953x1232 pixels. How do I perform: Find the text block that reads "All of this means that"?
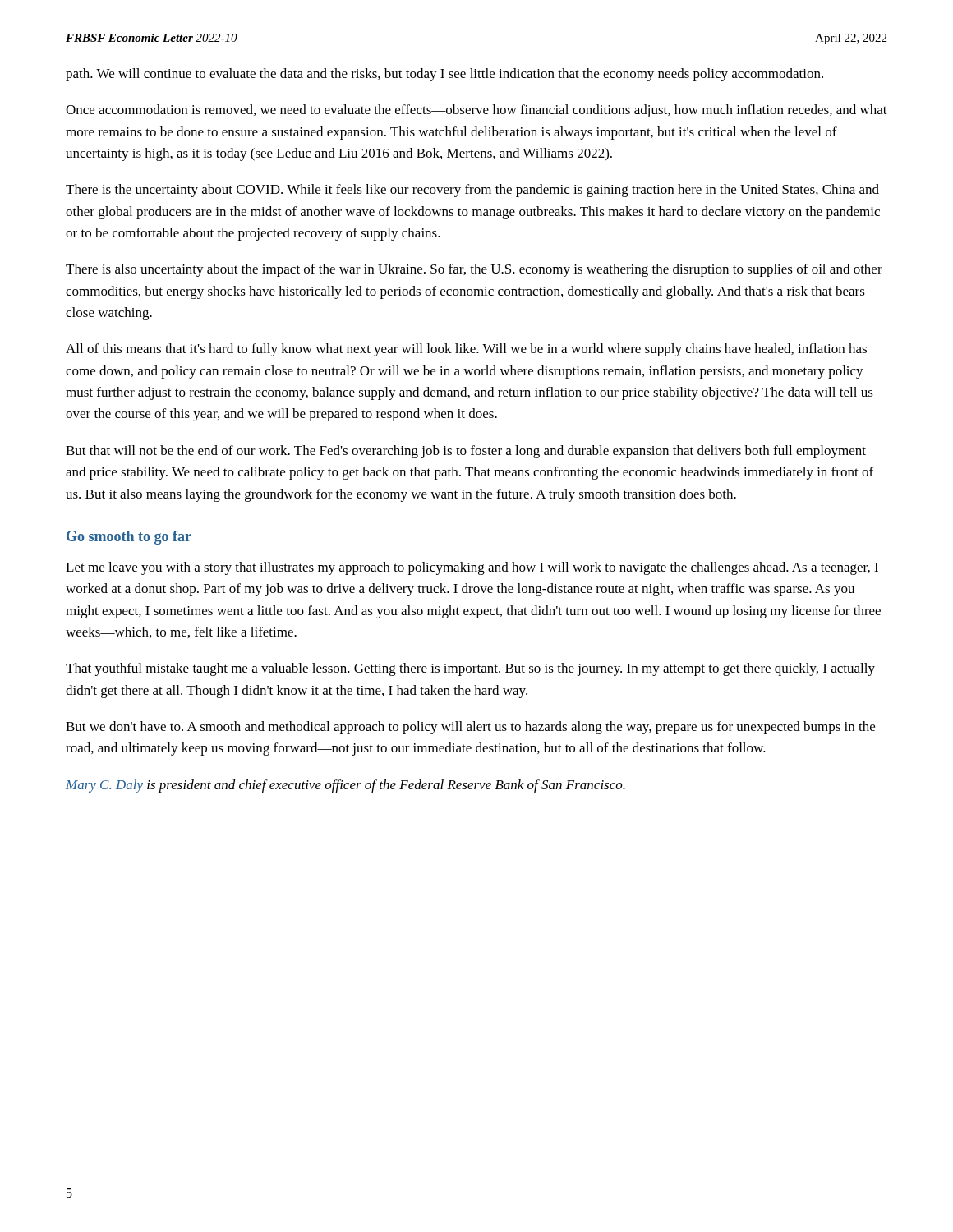click(469, 381)
